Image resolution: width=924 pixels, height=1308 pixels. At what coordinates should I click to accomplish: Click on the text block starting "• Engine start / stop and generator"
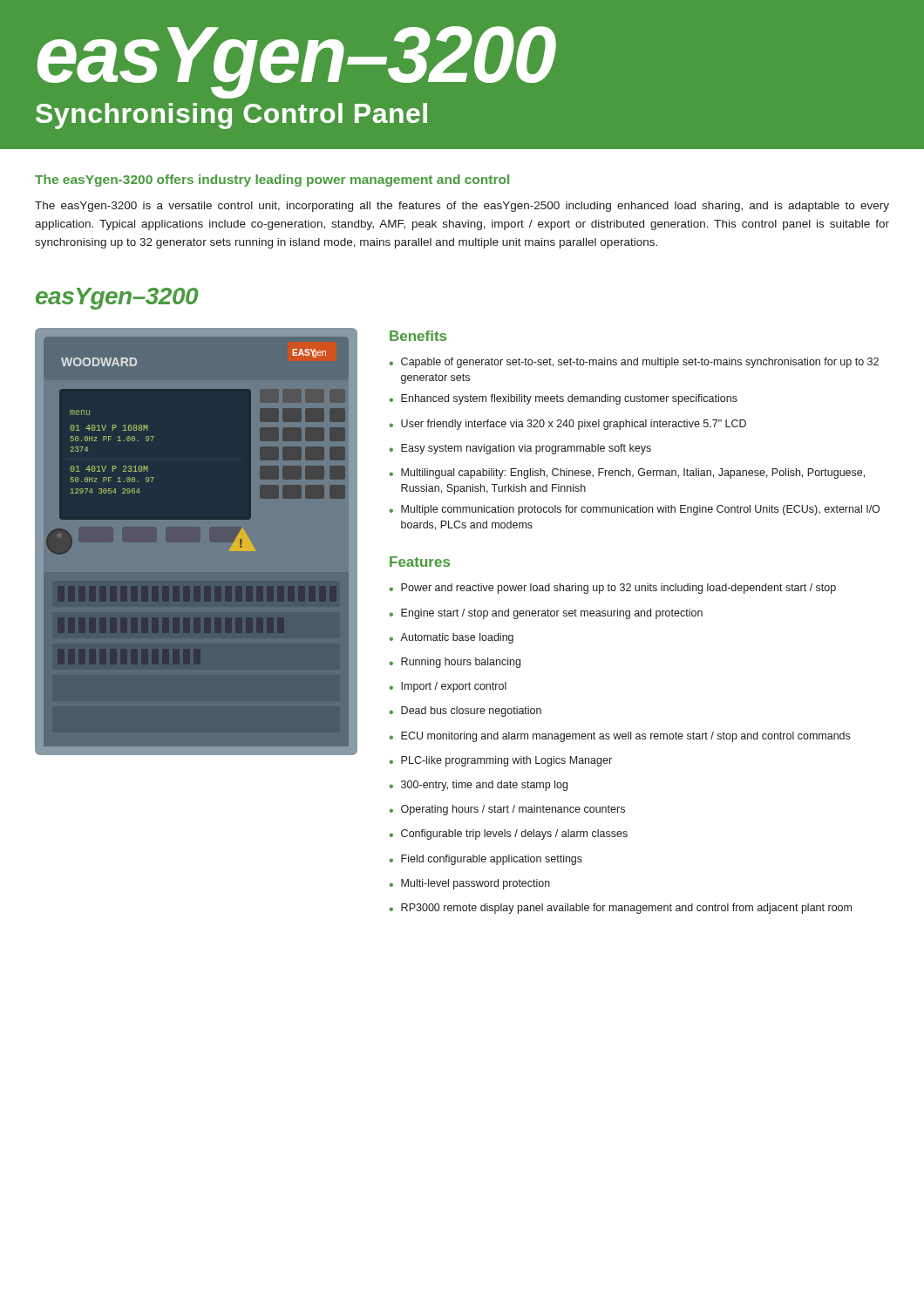[x=546, y=614]
